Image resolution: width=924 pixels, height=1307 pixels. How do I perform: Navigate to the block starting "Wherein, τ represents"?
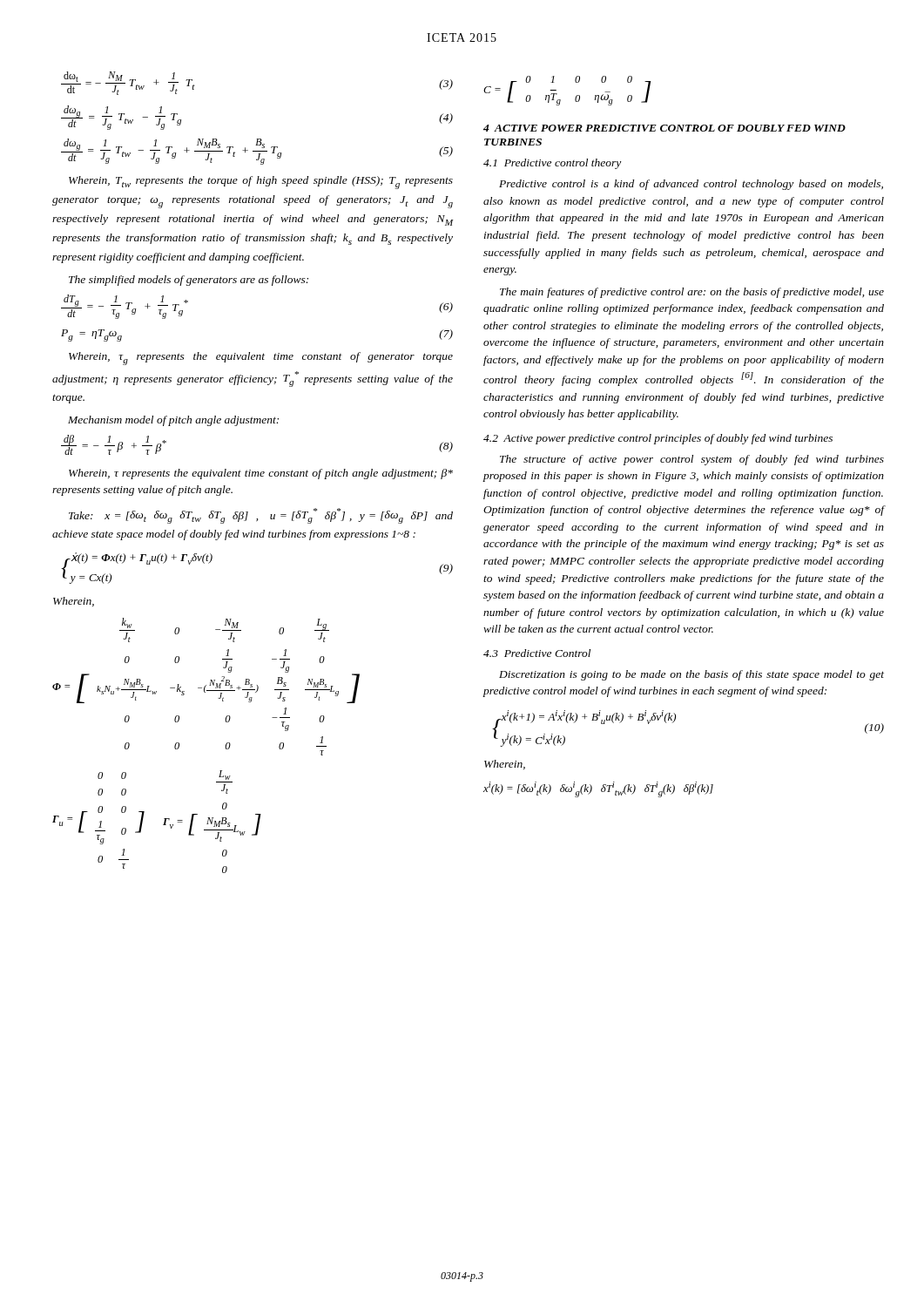tap(253, 481)
